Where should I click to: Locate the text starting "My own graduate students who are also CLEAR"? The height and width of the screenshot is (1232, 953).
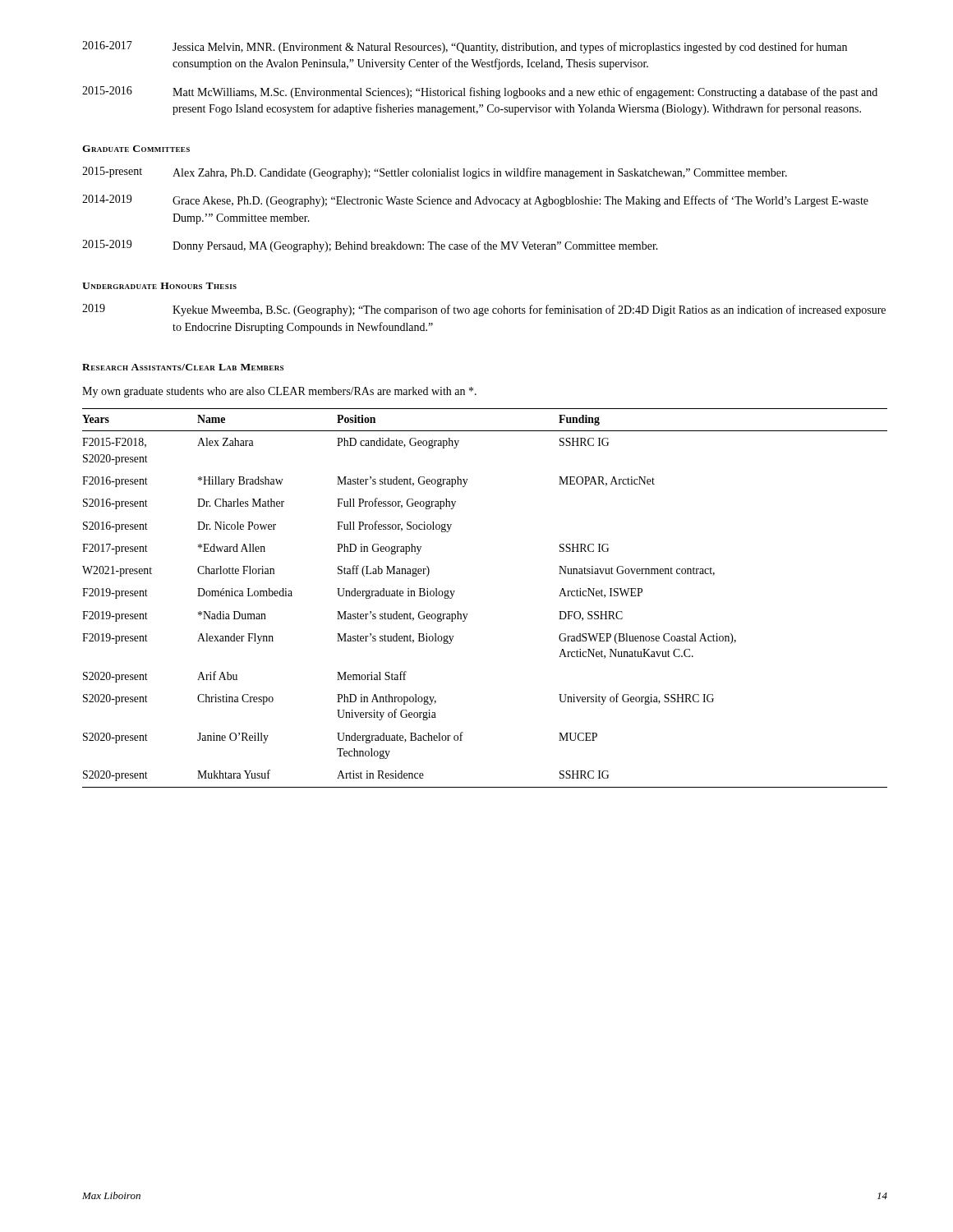tap(280, 391)
